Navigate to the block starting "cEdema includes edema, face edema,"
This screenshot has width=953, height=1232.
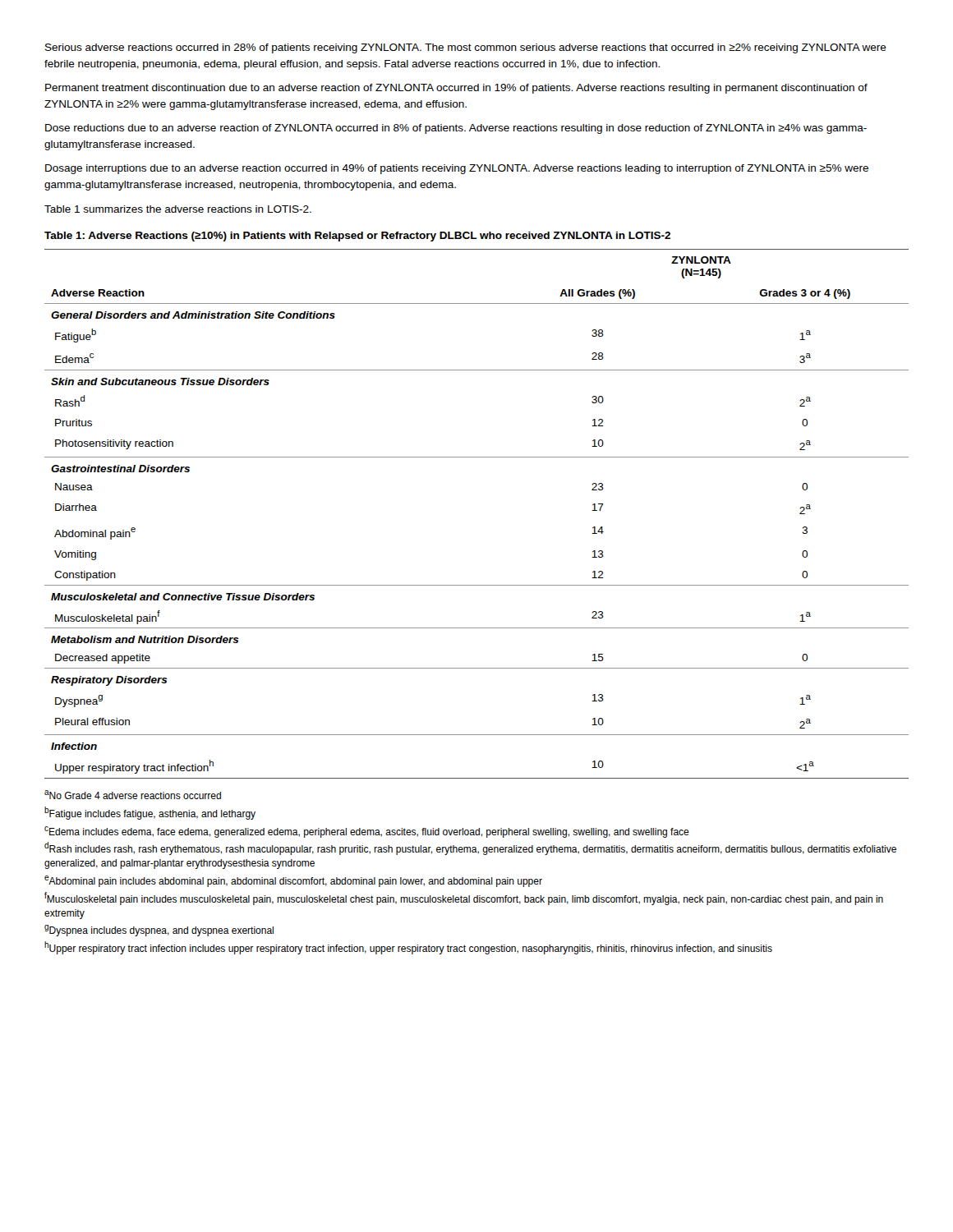coord(367,830)
